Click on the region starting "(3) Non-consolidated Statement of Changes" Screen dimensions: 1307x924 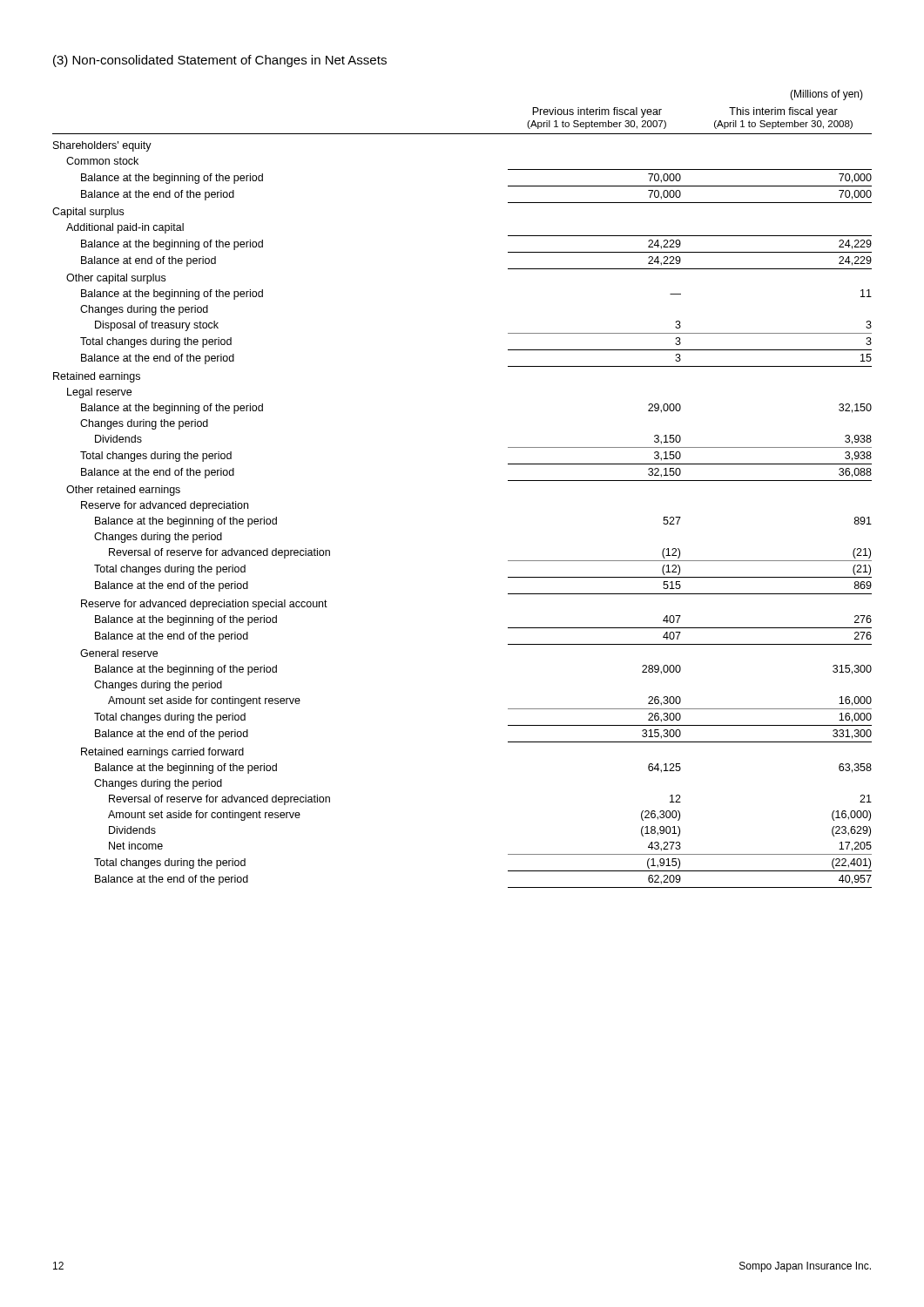point(220,60)
